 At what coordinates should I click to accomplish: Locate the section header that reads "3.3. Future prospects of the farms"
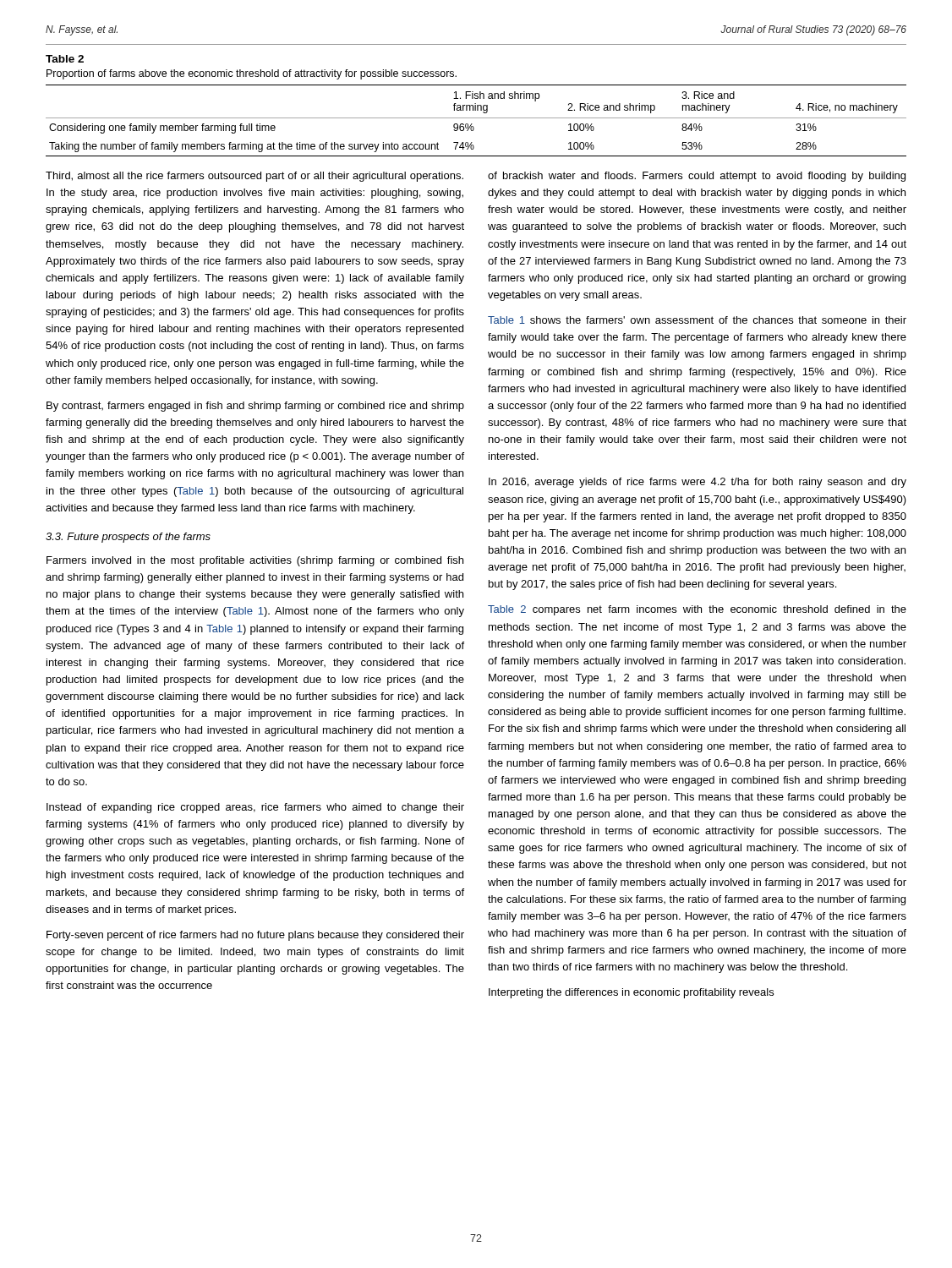point(128,536)
